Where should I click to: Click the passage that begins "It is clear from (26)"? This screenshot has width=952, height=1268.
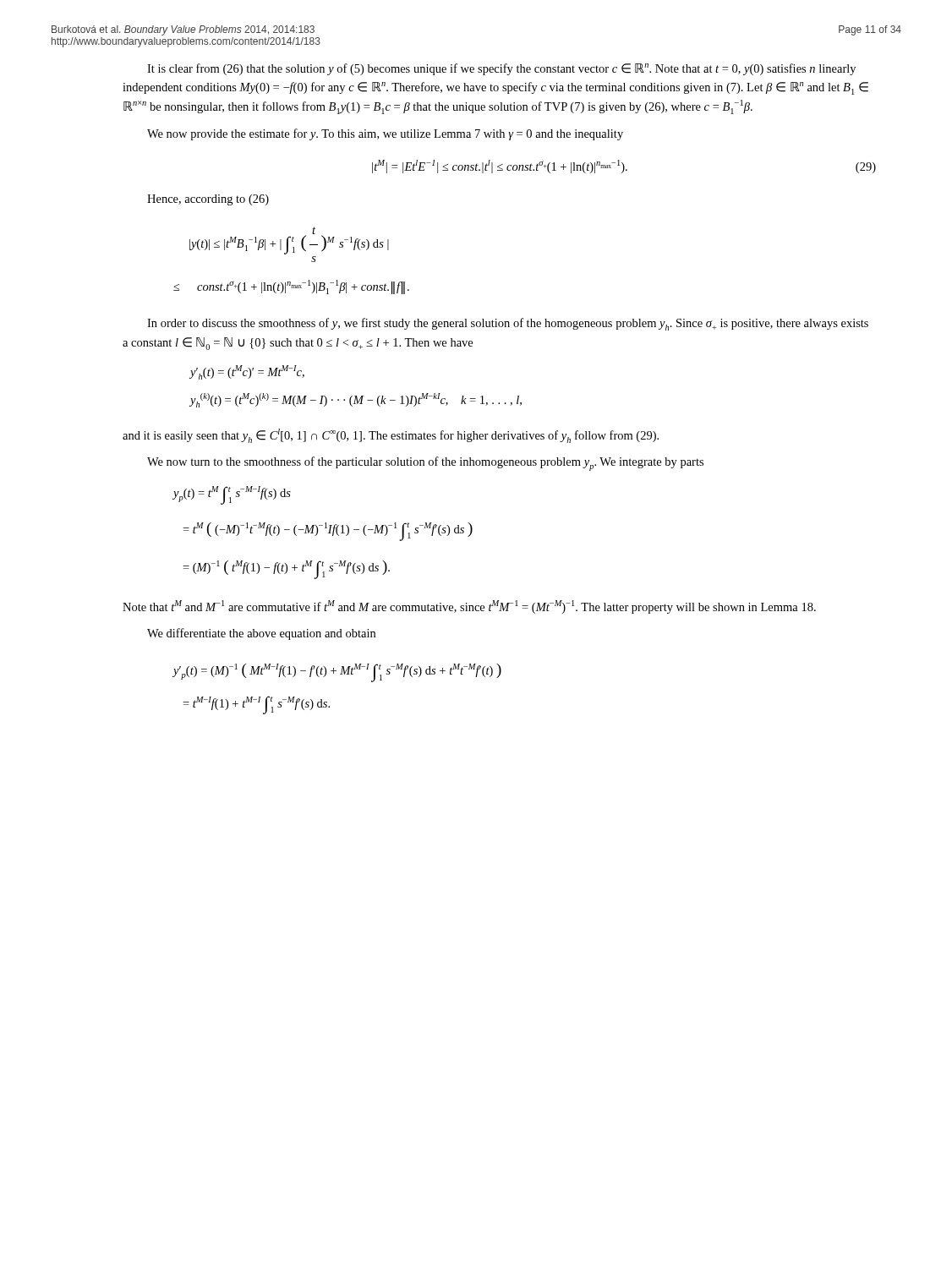(x=496, y=88)
